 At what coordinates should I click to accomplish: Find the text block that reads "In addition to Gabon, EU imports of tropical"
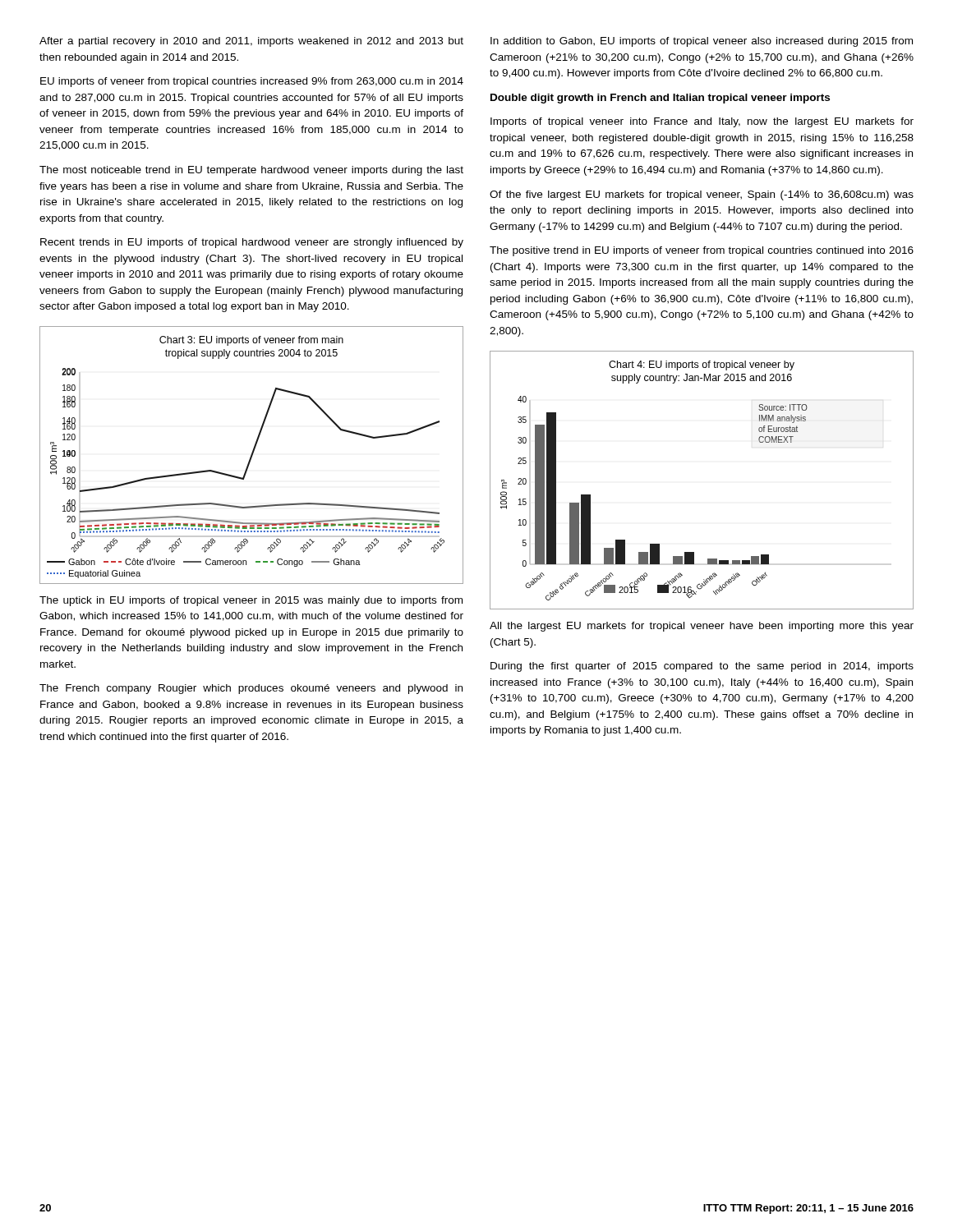pyautogui.click(x=702, y=57)
